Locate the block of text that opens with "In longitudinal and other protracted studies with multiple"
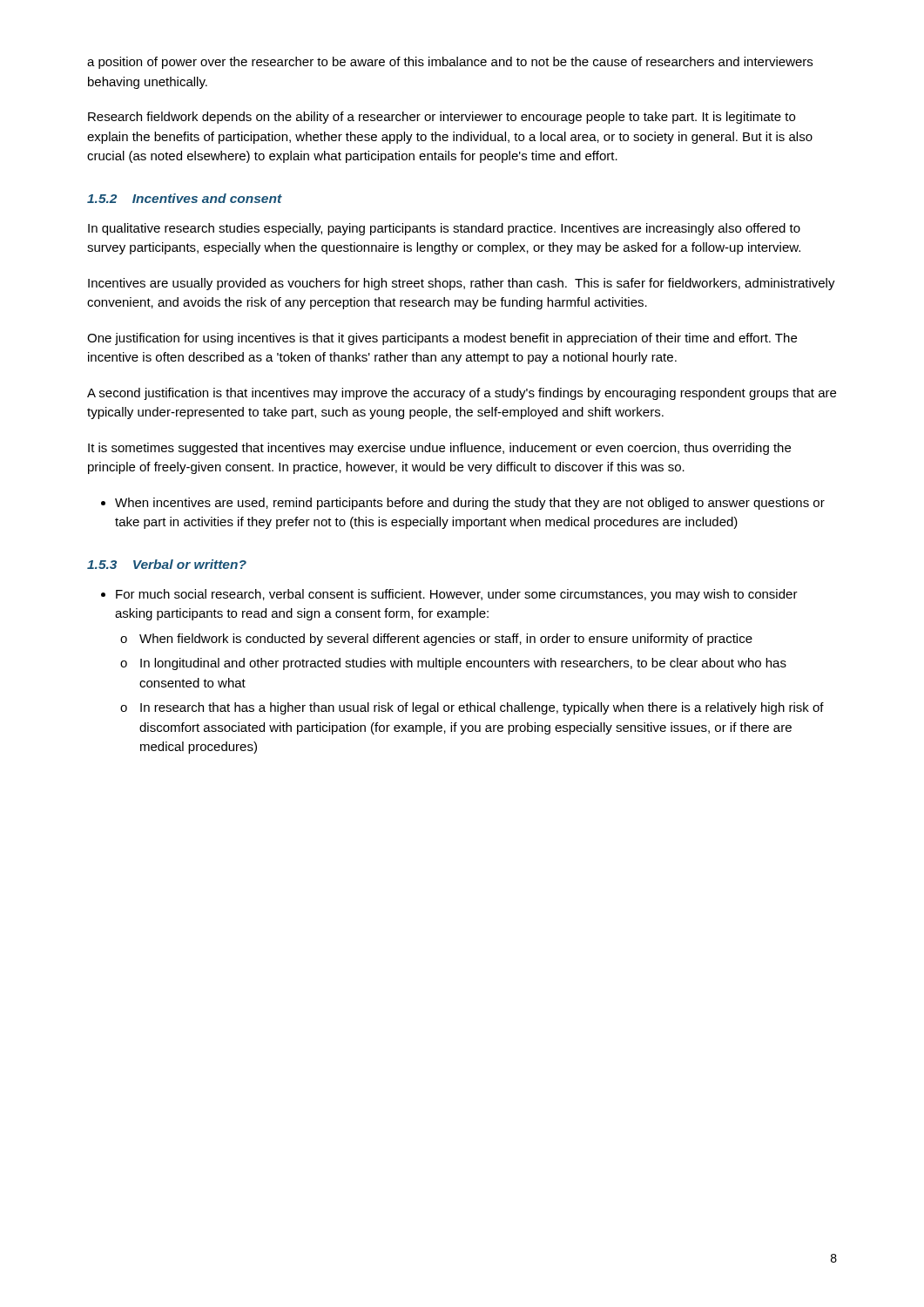The image size is (924, 1307). (x=463, y=672)
